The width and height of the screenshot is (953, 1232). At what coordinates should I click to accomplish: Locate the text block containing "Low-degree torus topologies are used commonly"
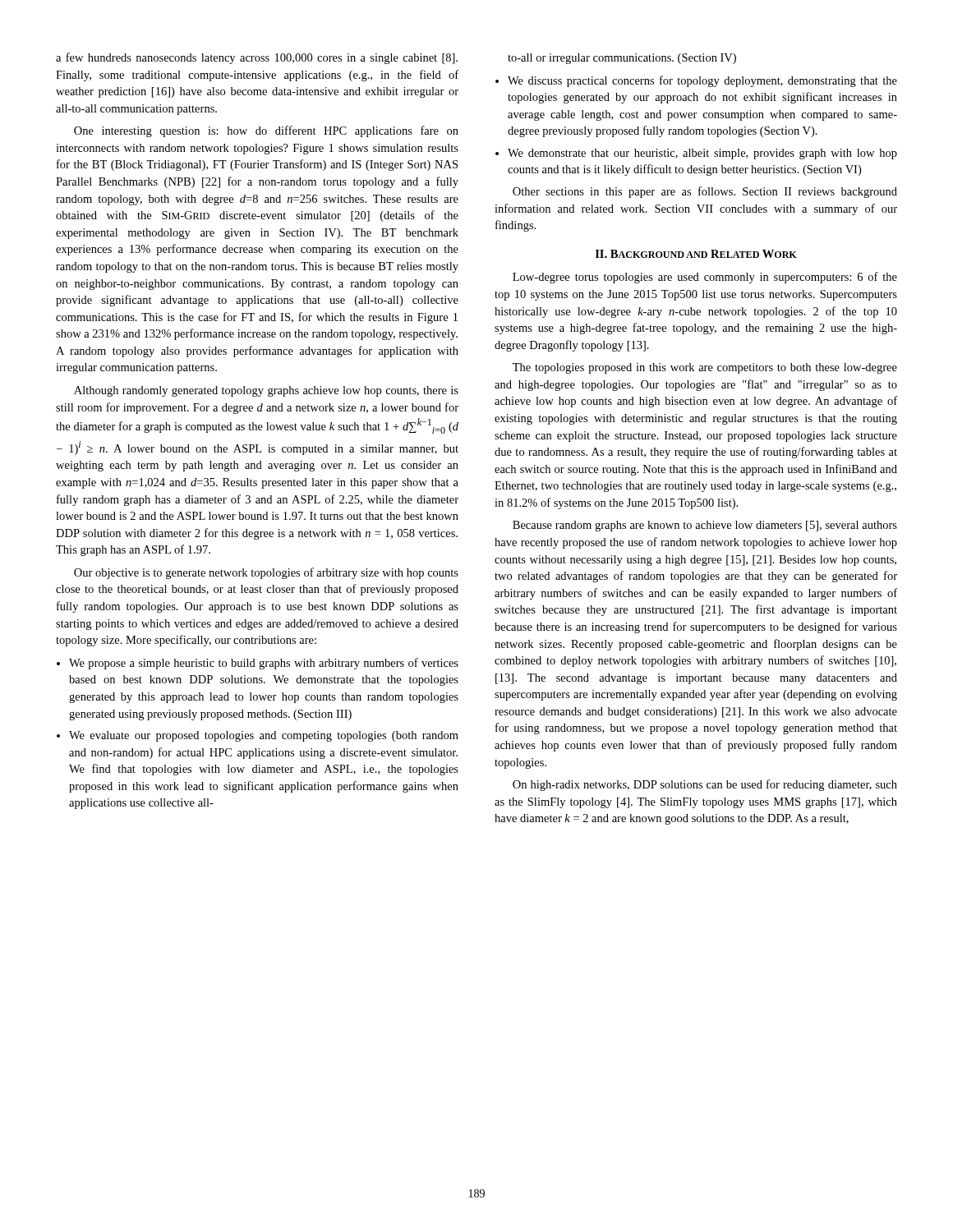696,311
